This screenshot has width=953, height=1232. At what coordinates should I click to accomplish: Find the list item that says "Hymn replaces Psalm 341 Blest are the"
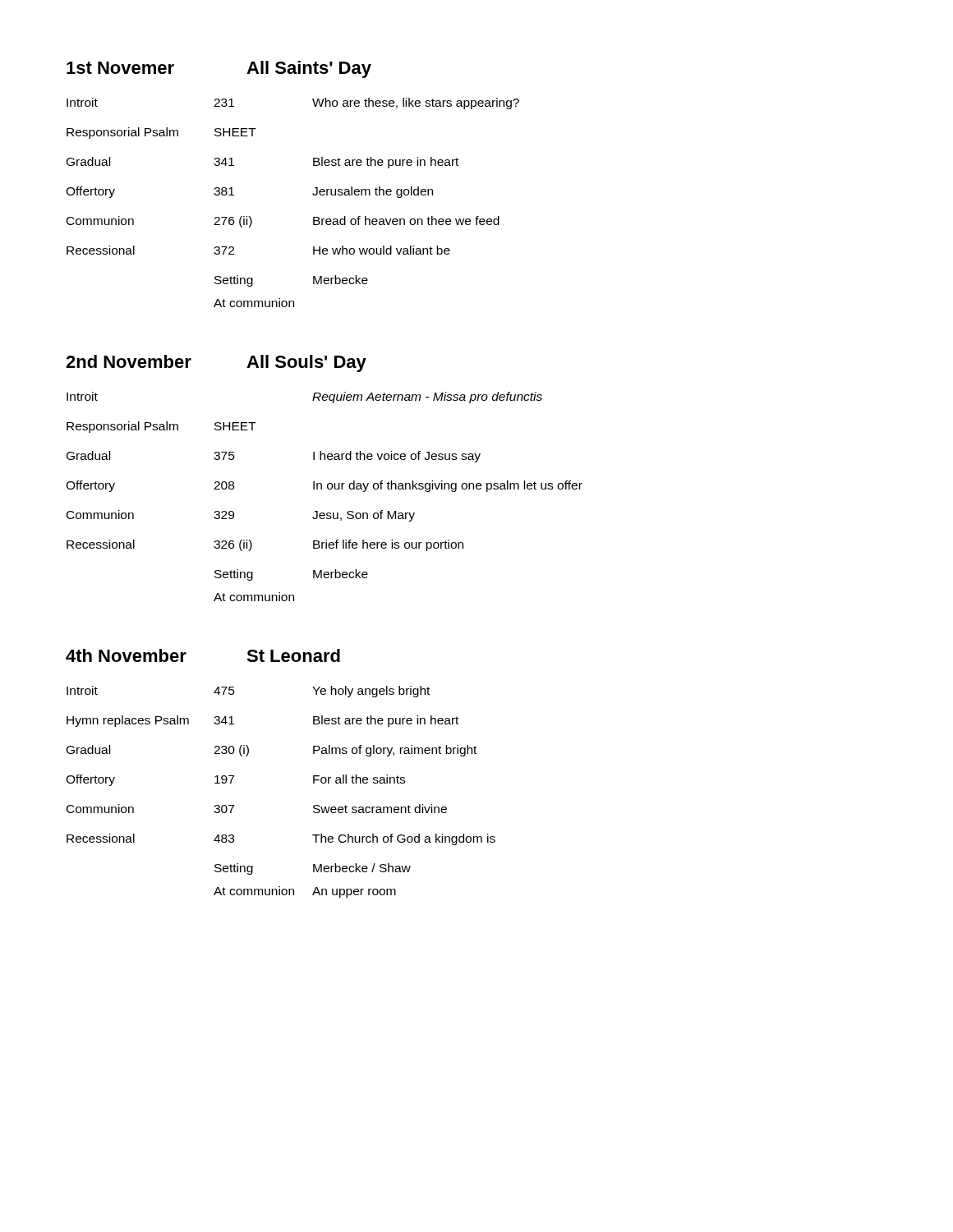pyautogui.click(x=122, y=721)
